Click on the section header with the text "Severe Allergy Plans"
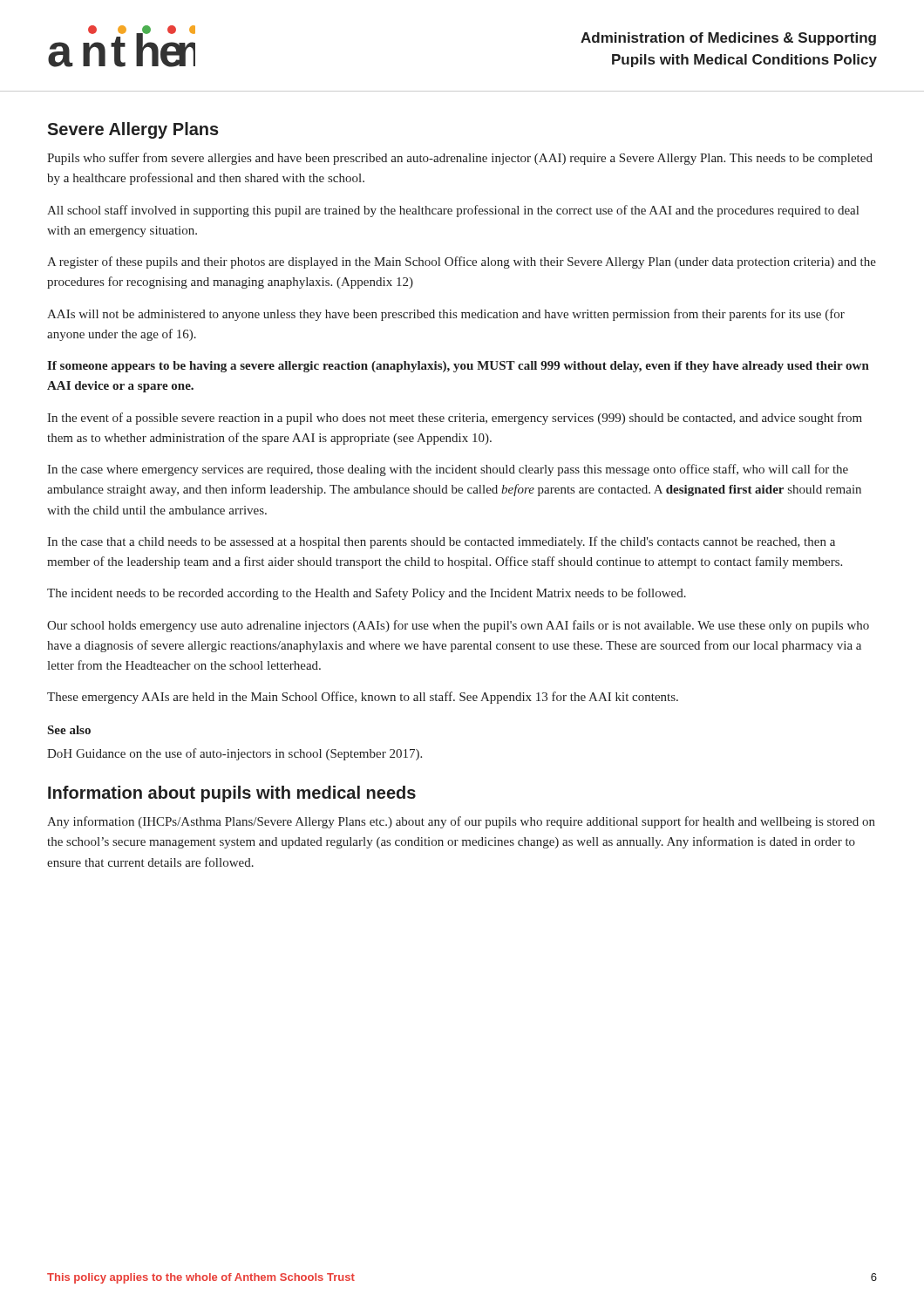This screenshot has height=1308, width=924. pos(133,129)
